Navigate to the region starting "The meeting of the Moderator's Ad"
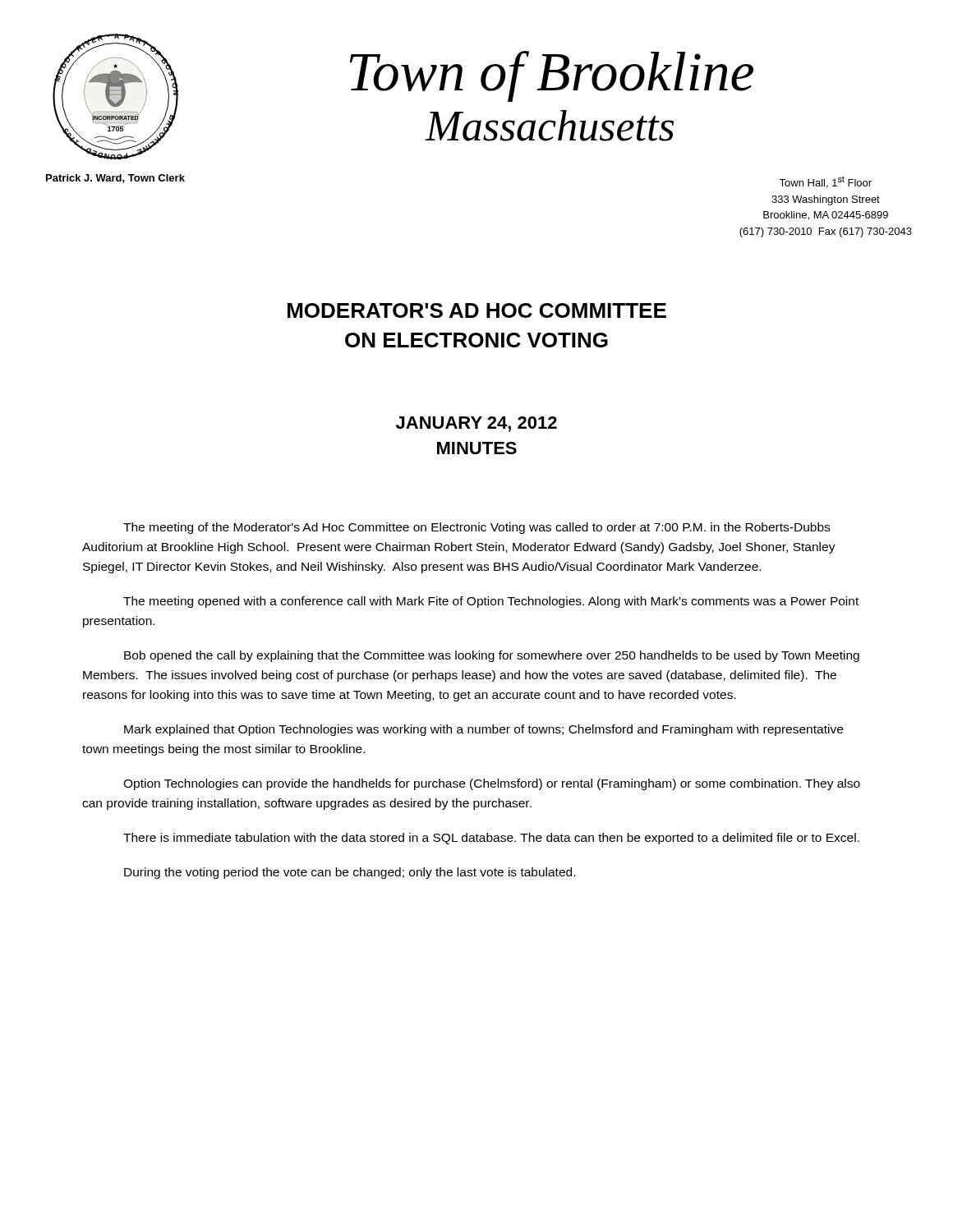 [459, 547]
